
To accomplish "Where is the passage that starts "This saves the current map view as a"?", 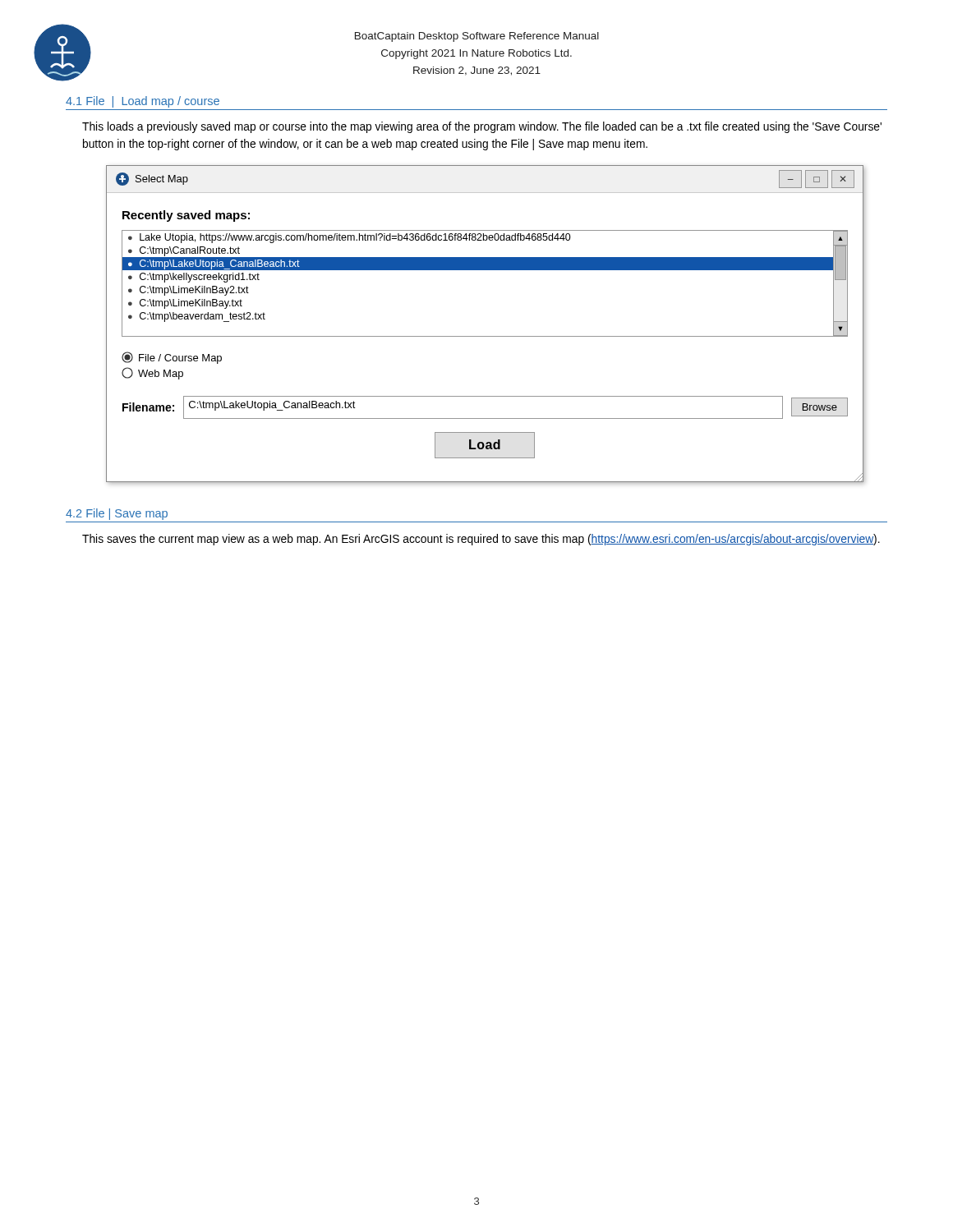I will click(x=481, y=539).
